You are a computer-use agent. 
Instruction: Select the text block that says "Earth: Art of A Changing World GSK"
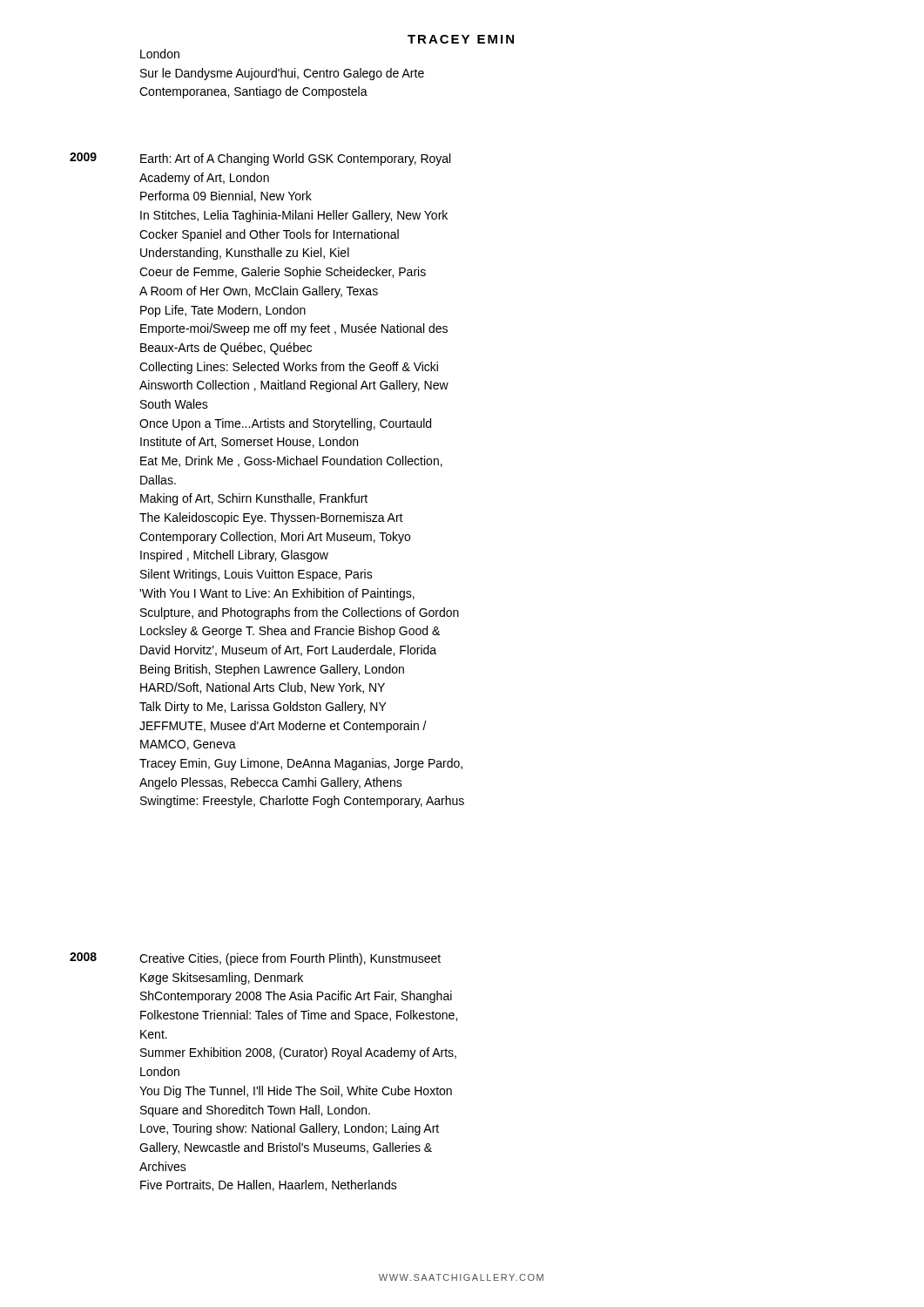(x=295, y=159)
